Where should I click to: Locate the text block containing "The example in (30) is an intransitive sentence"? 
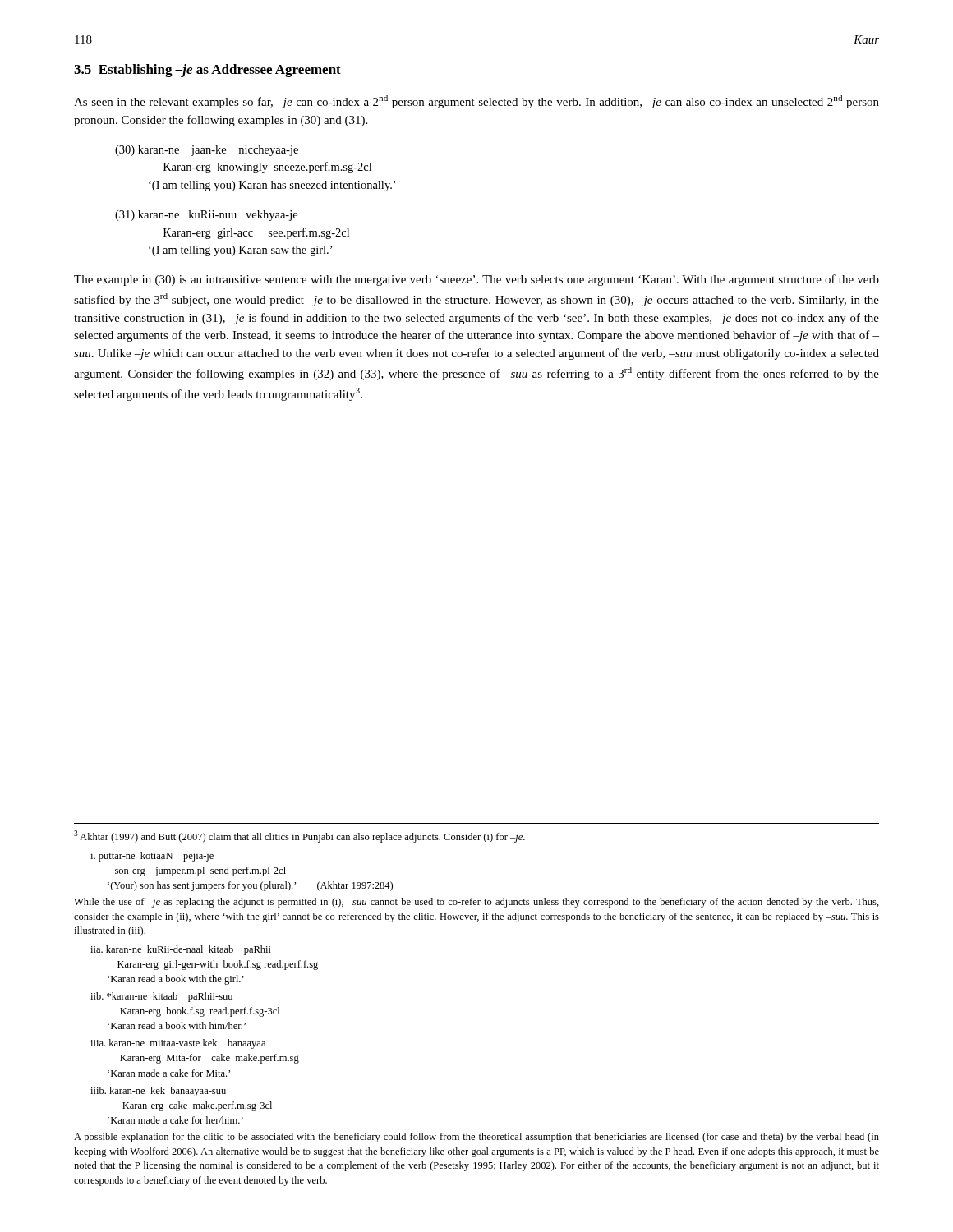(476, 337)
